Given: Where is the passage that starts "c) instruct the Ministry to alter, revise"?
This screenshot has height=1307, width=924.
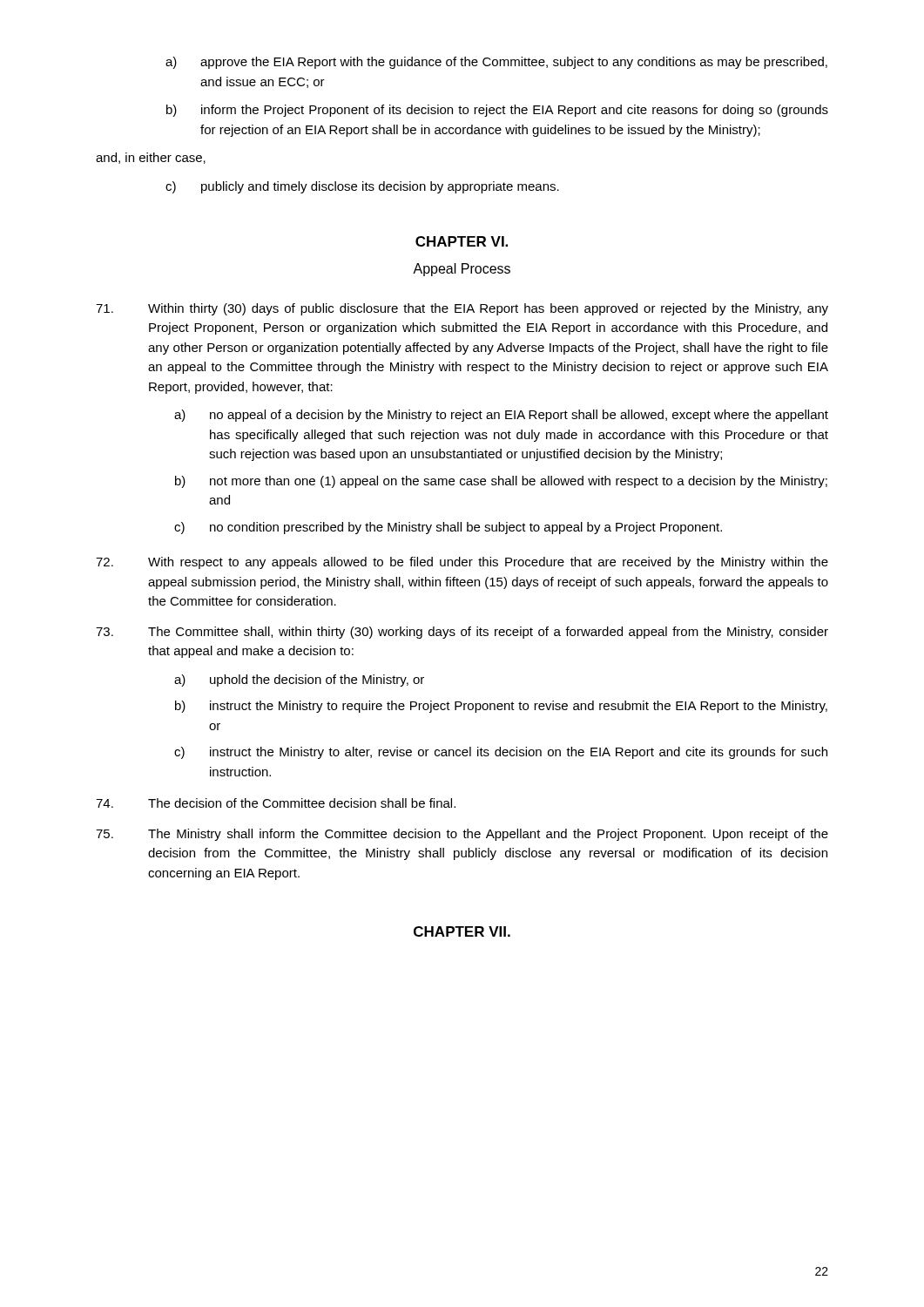Looking at the screenshot, I should [x=501, y=762].
